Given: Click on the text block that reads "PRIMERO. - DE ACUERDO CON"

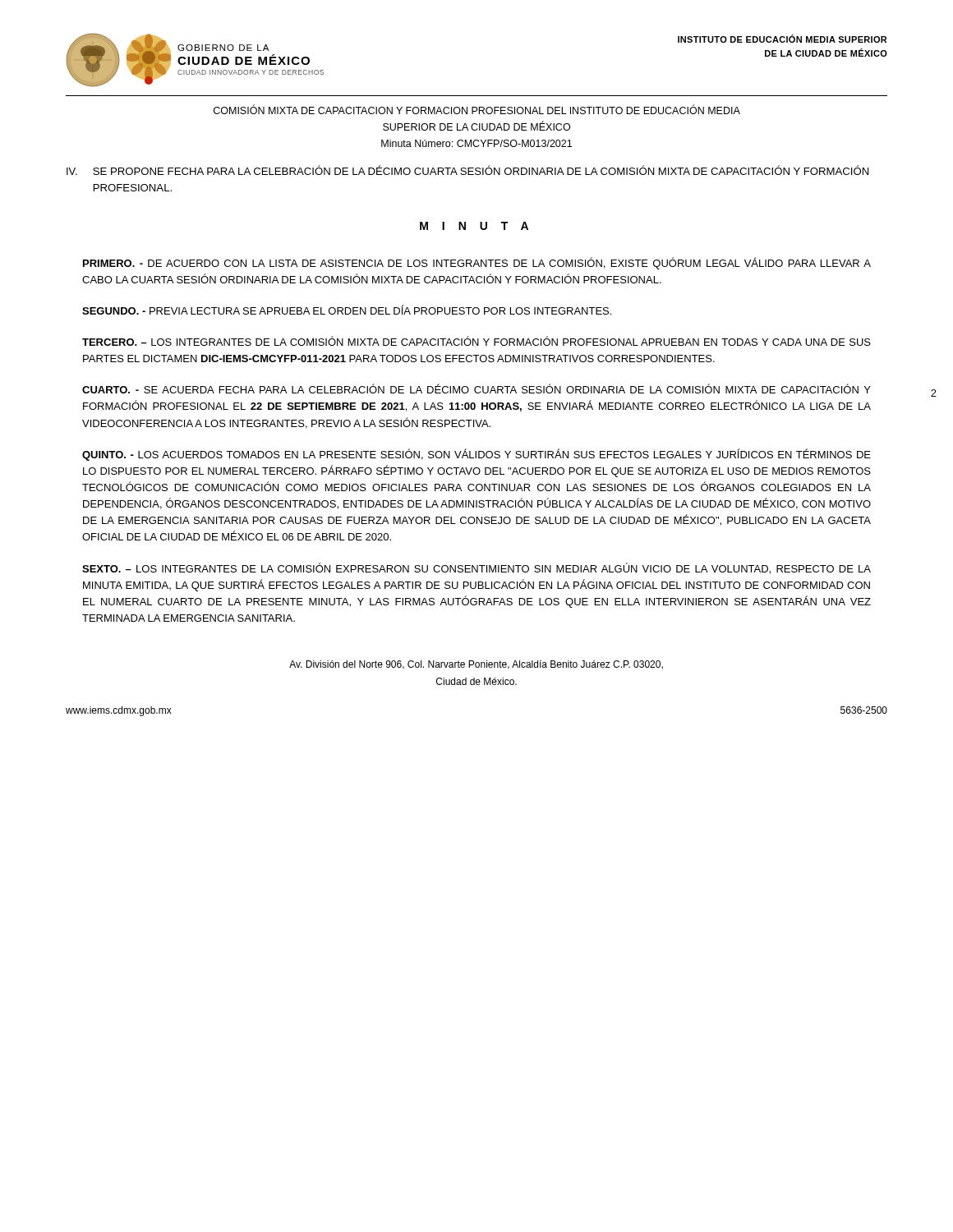Looking at the screenshot, I should [476, 271].
